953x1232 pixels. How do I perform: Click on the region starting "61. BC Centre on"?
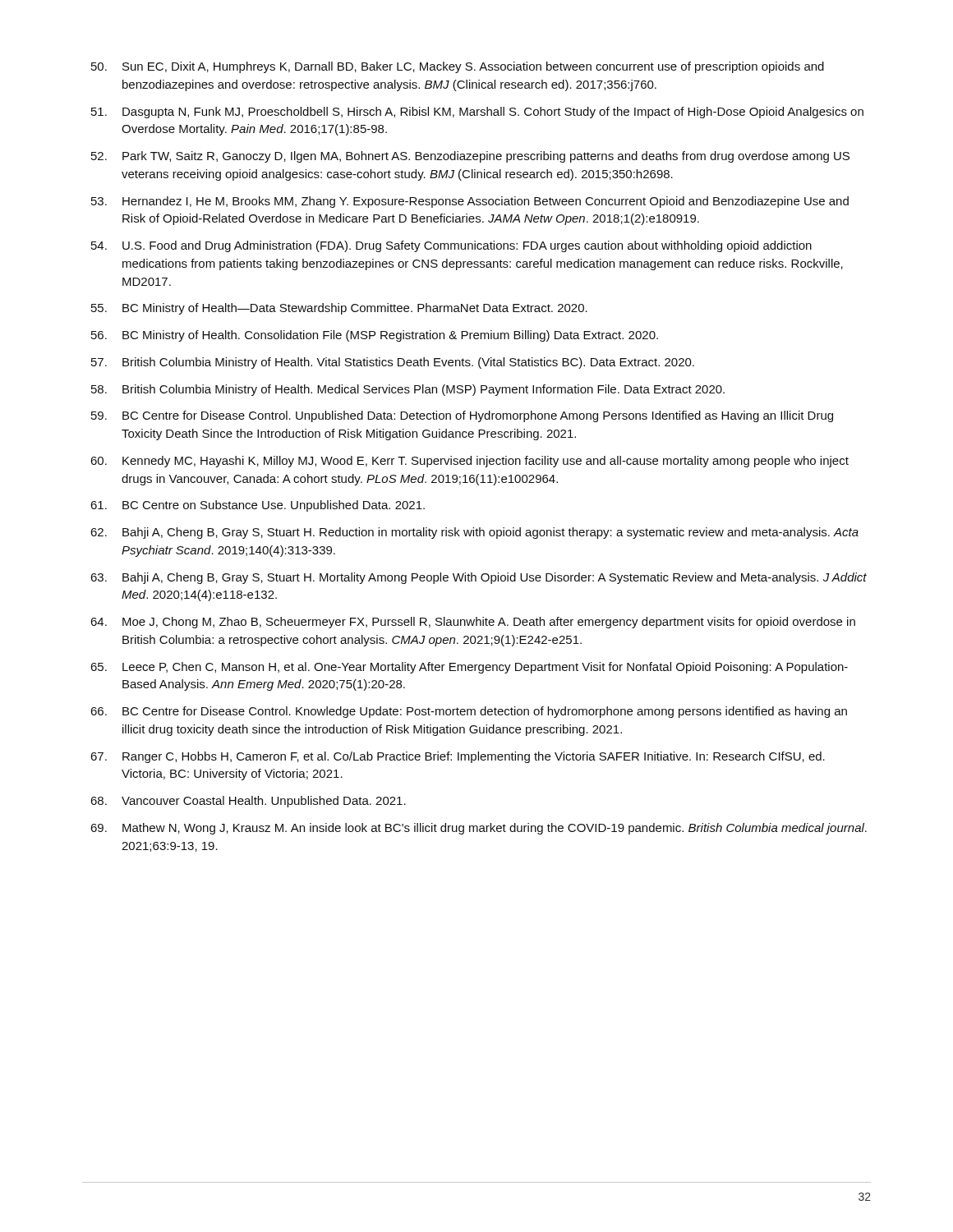[x=258, y=506]
